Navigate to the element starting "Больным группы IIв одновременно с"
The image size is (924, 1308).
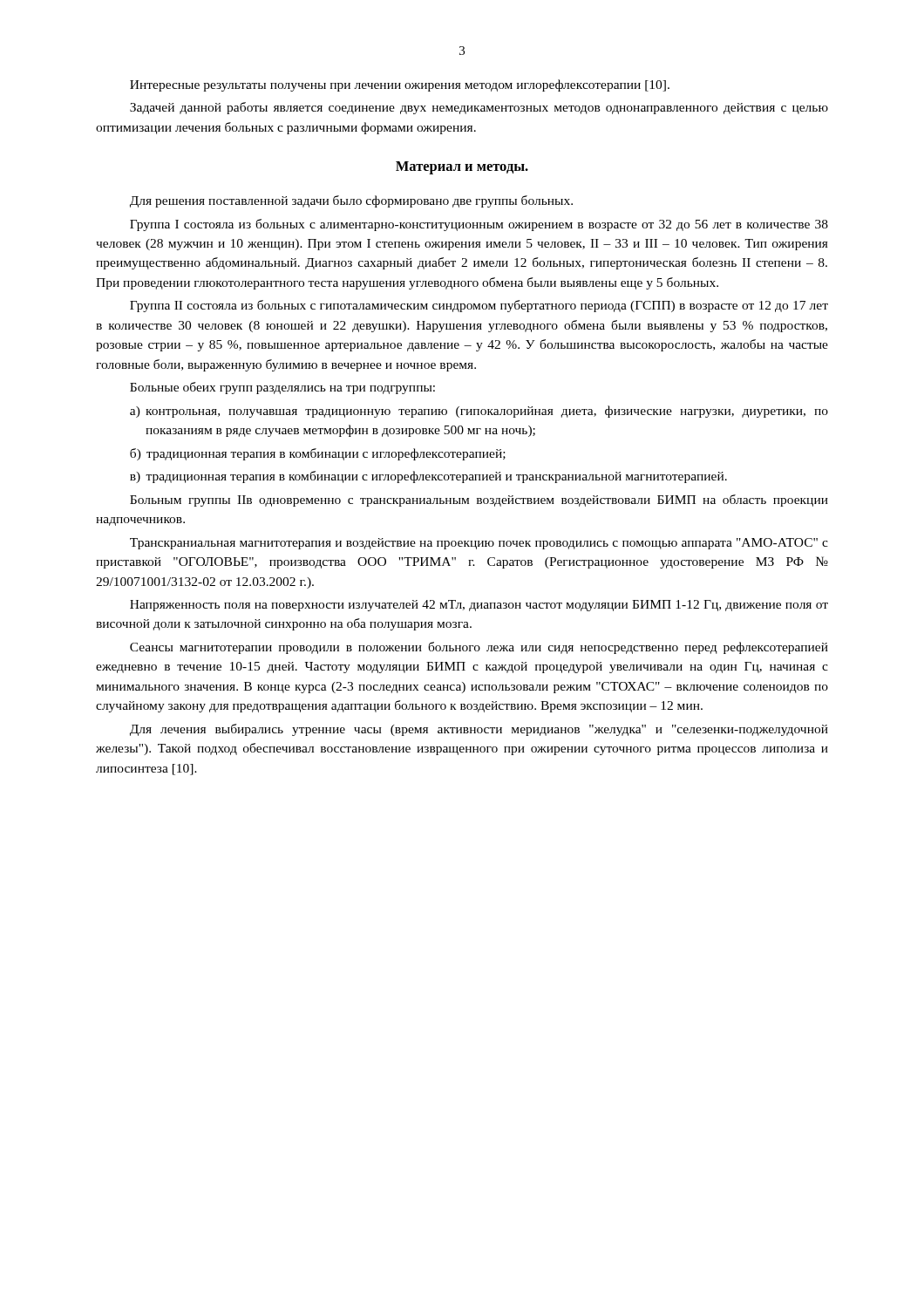pos(462,509)
